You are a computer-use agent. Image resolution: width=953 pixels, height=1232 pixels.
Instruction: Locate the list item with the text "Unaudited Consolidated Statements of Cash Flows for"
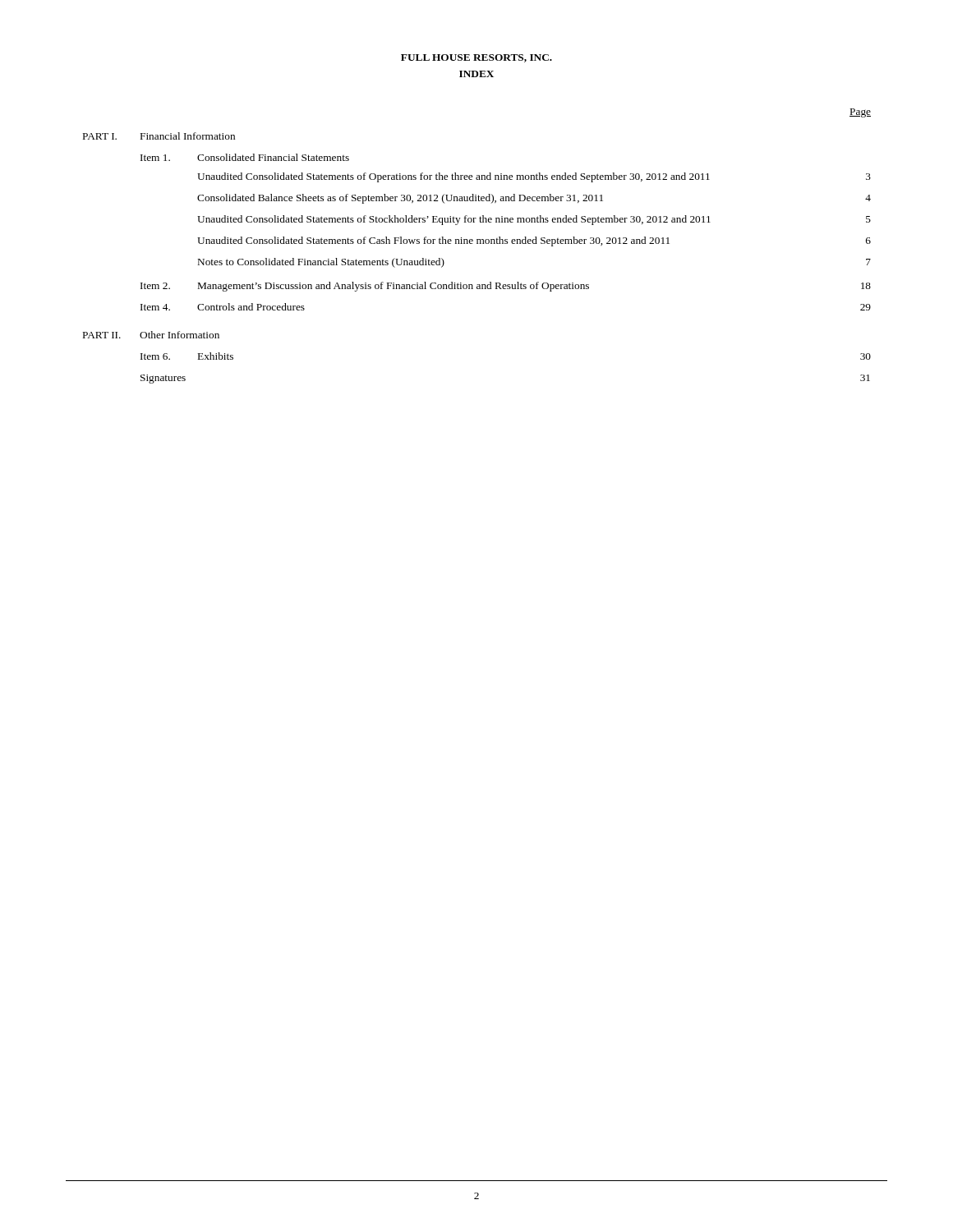pos(434,240)
